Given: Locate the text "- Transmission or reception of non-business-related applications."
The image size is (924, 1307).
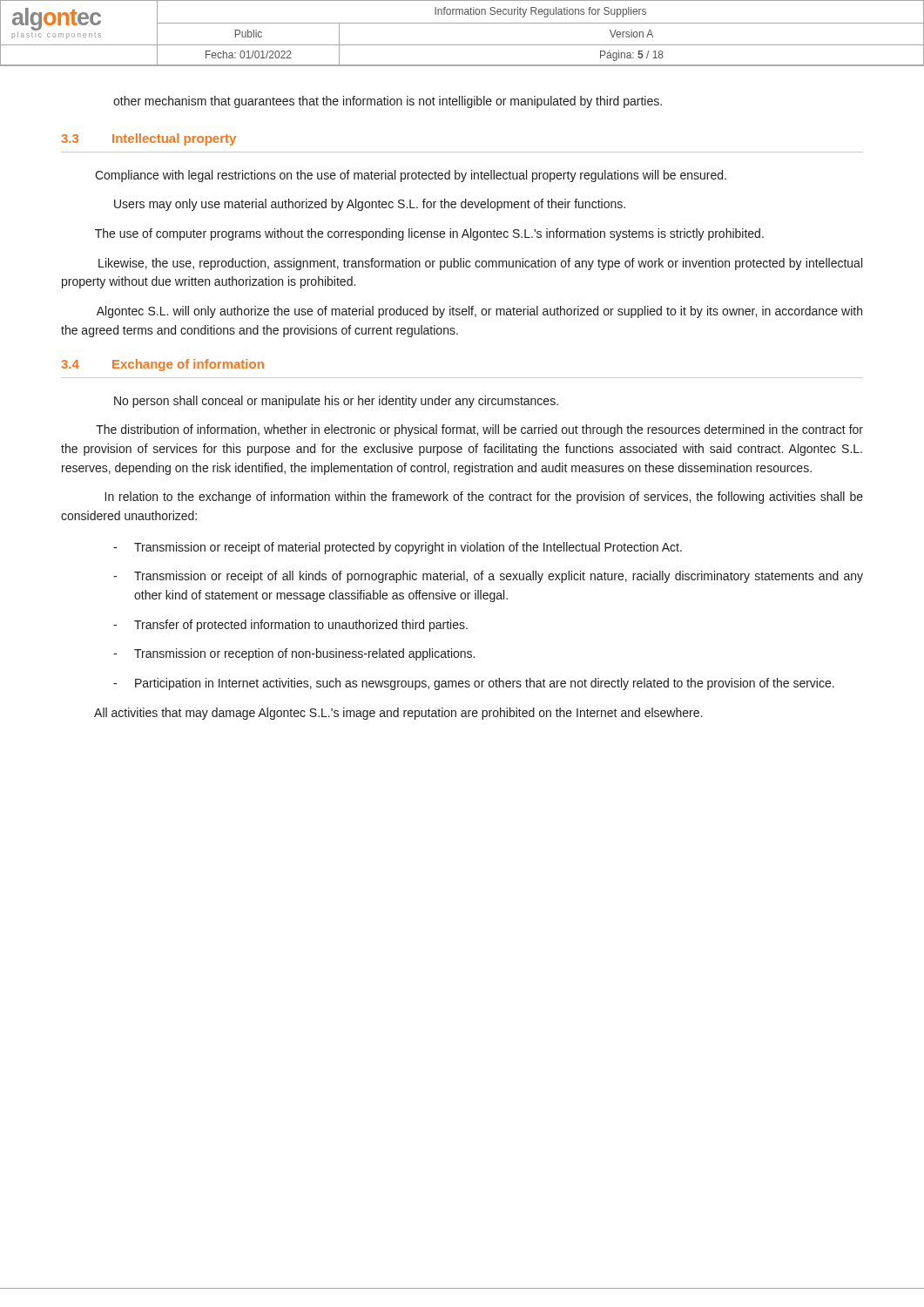Looking at the screenshot, I should click(x=294, y=654).
